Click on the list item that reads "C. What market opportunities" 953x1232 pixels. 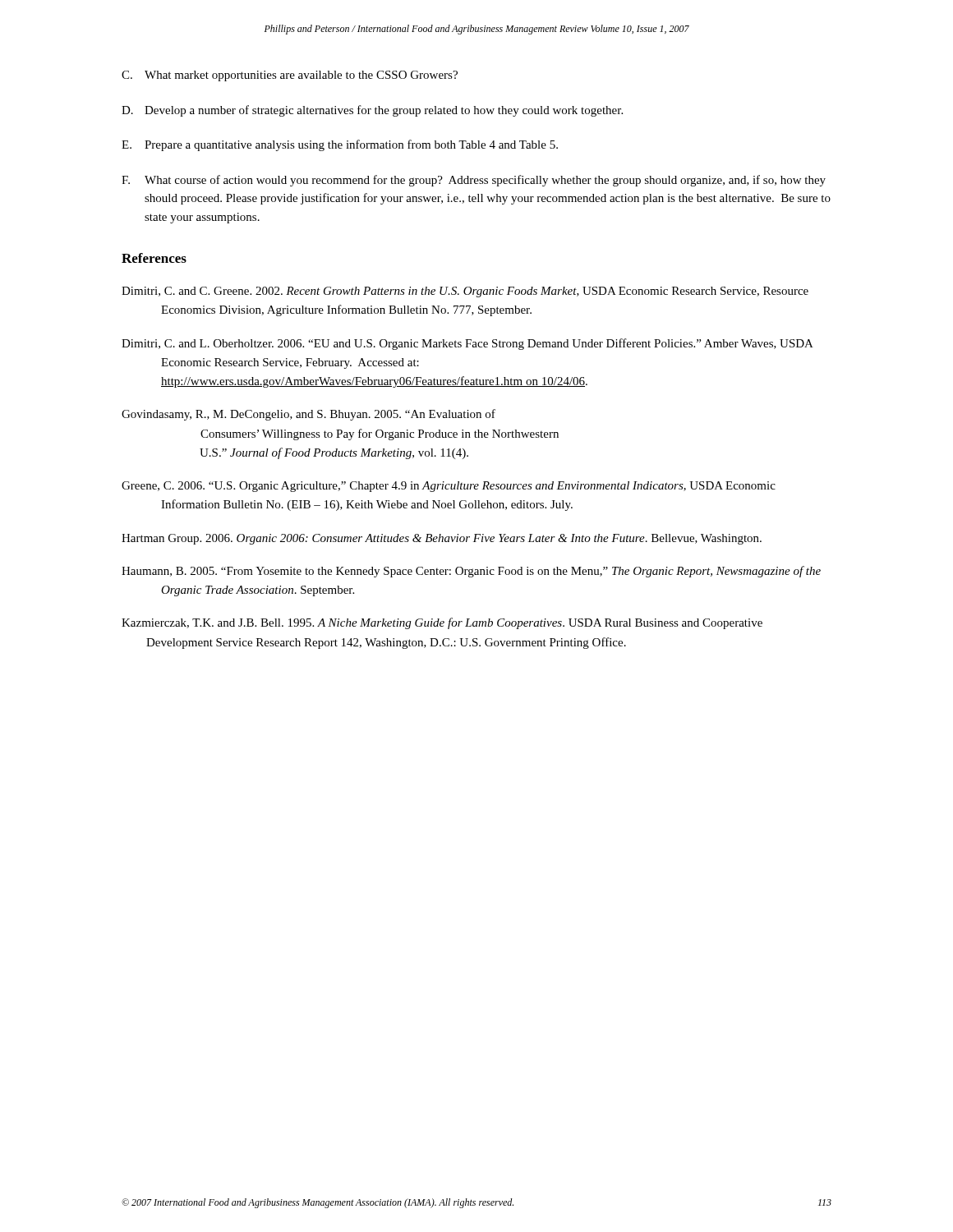pyautogui.click(x=290, y=76)
